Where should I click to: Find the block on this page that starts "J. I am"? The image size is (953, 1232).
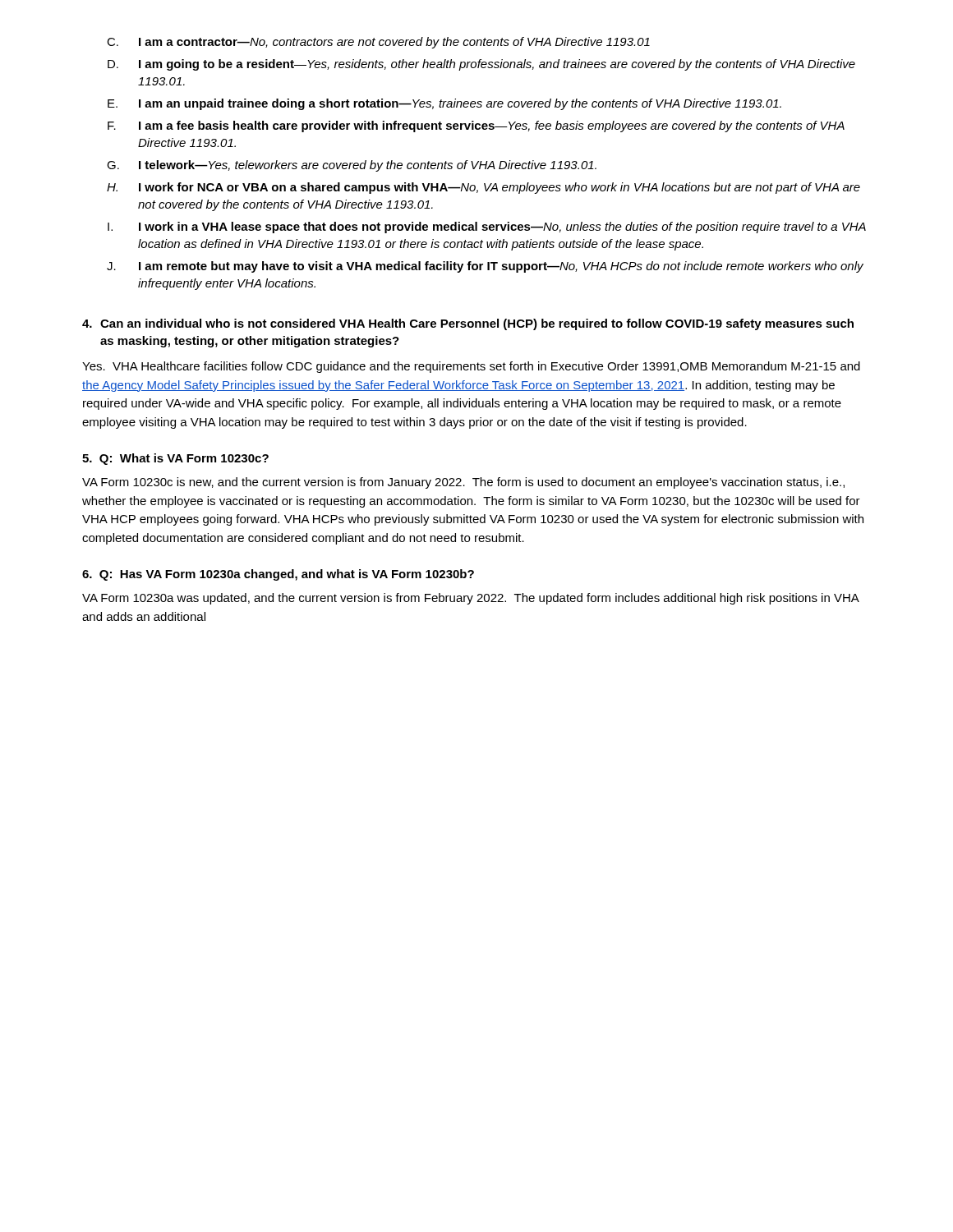489,274
